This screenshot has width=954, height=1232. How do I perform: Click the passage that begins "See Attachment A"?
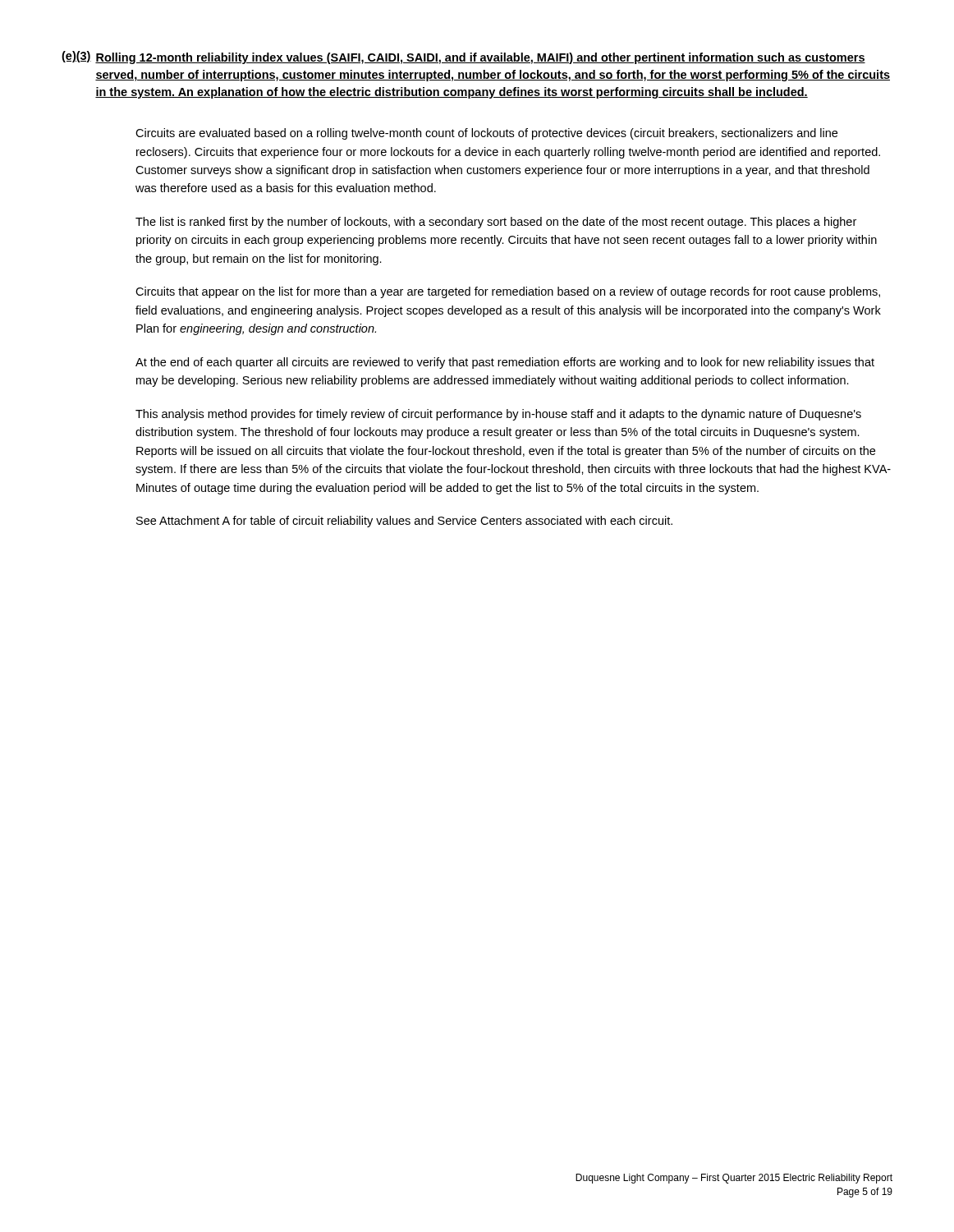404,521
